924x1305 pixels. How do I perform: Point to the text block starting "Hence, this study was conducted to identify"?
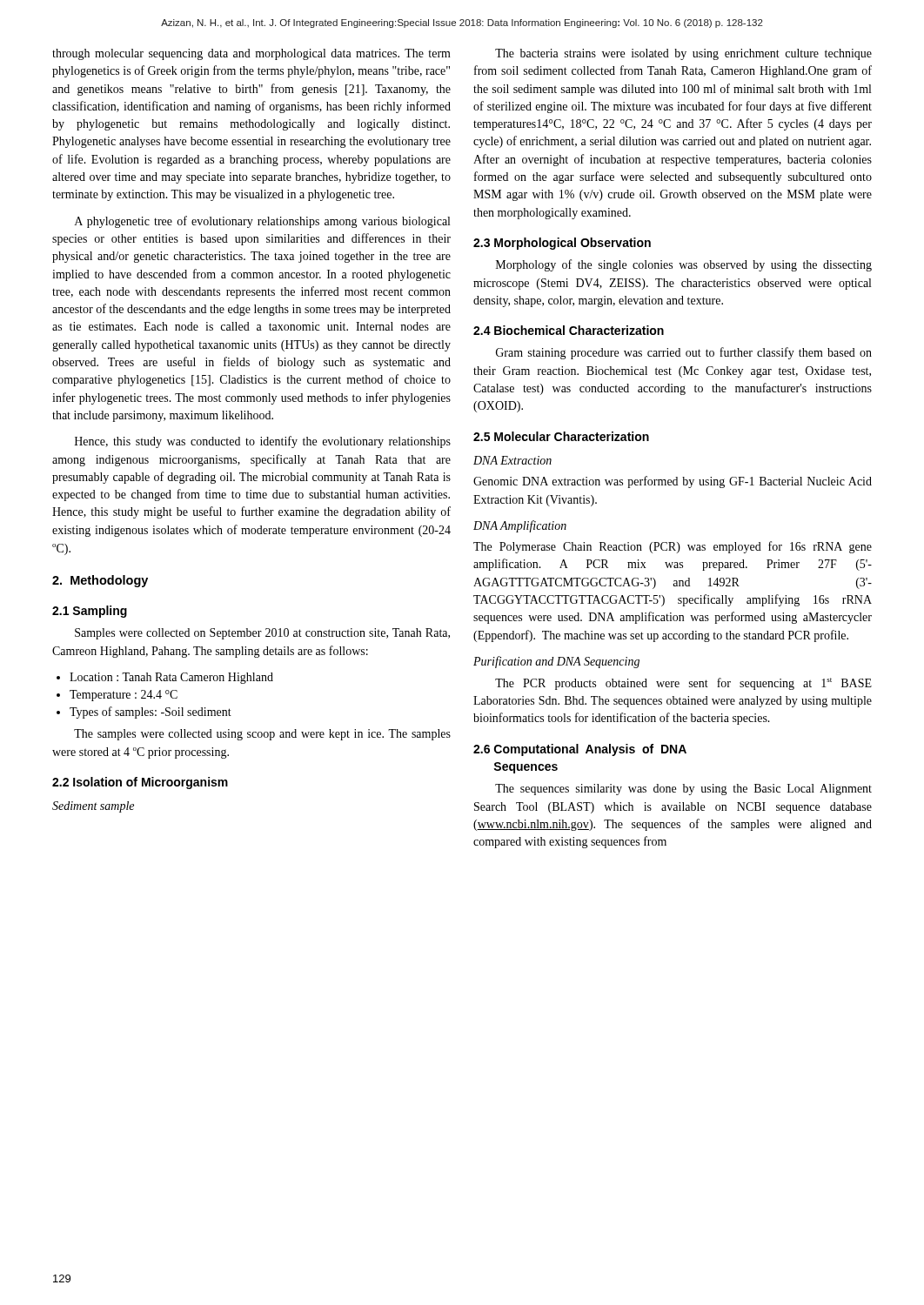tap(251, 496)
